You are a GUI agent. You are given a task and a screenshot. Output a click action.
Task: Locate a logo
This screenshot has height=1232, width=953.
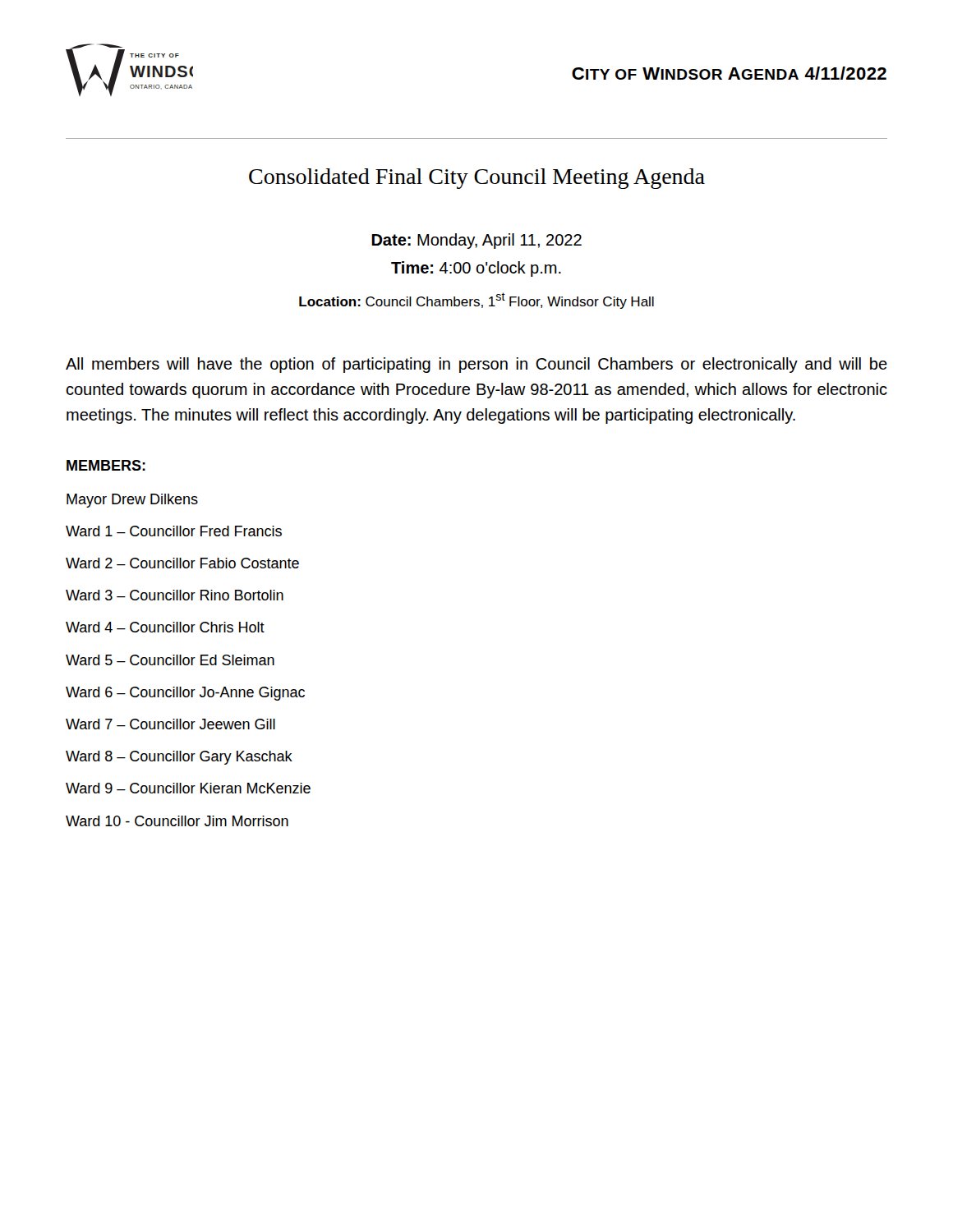(129, 74)
